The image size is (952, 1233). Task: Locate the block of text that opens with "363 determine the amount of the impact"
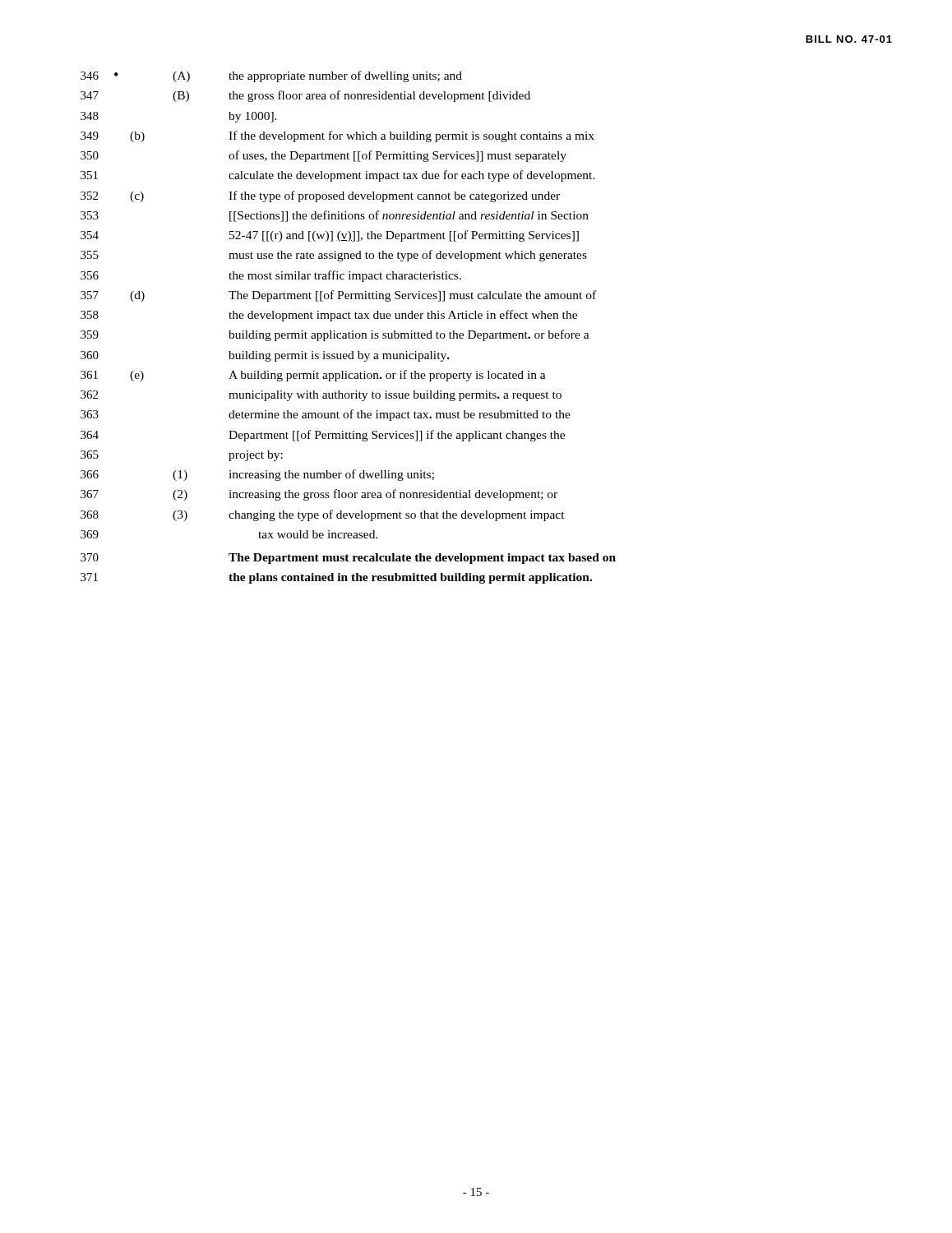click(476, 415)
